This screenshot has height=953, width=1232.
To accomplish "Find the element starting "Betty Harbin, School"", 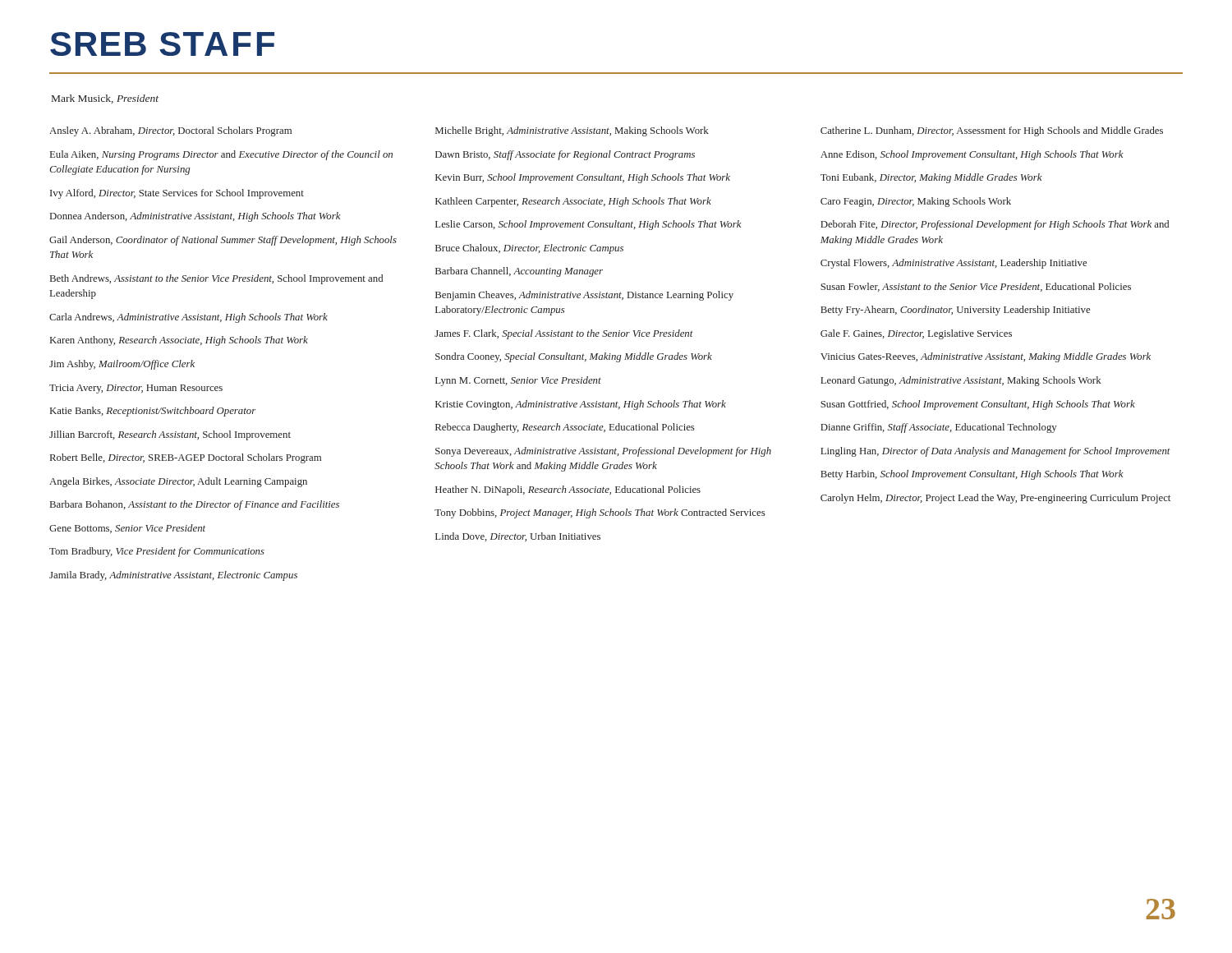I will point(972,474).
